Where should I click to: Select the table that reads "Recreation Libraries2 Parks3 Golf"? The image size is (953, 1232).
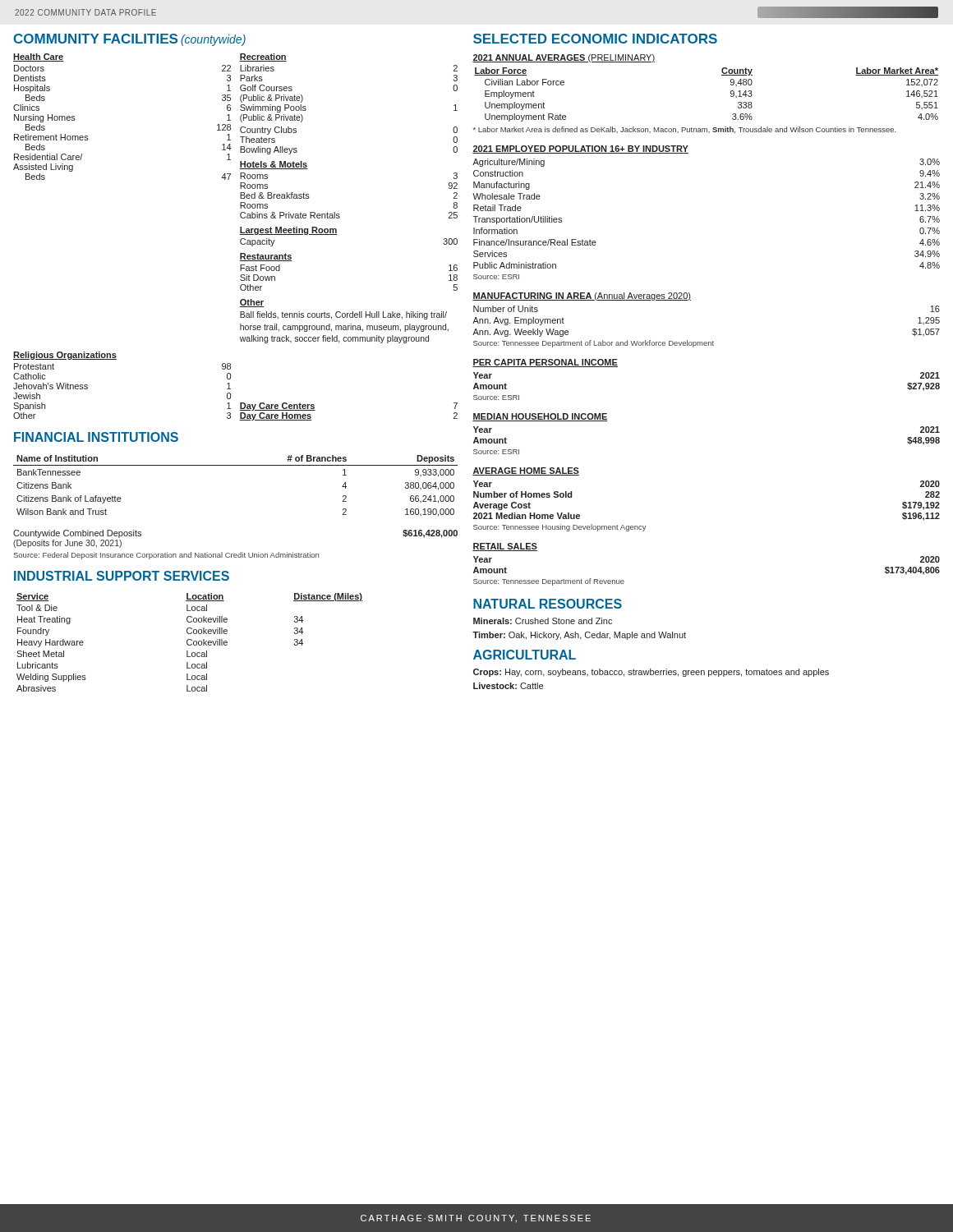tap(349, 103)
